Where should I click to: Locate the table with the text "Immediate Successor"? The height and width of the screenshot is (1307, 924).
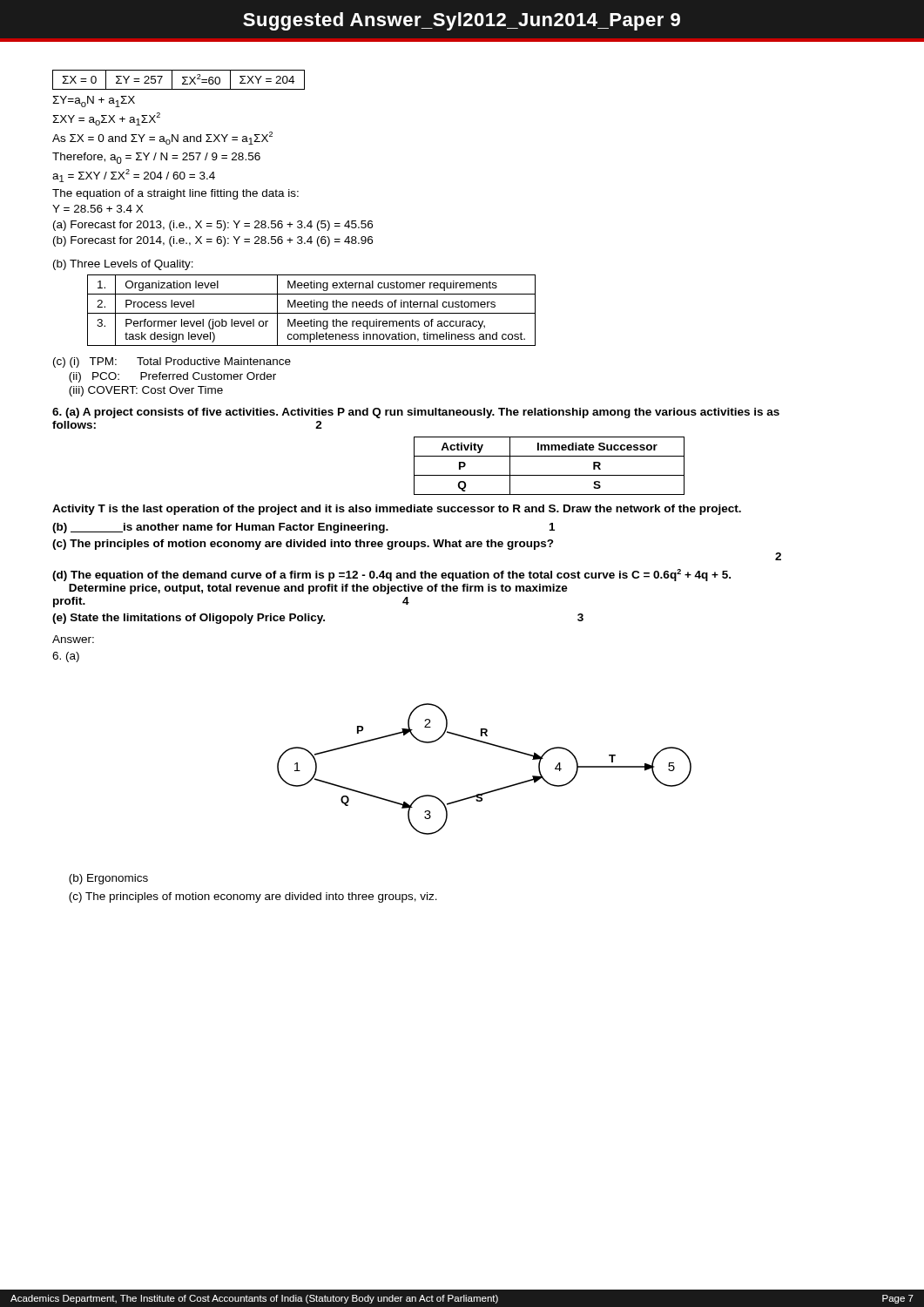point(549,466)
